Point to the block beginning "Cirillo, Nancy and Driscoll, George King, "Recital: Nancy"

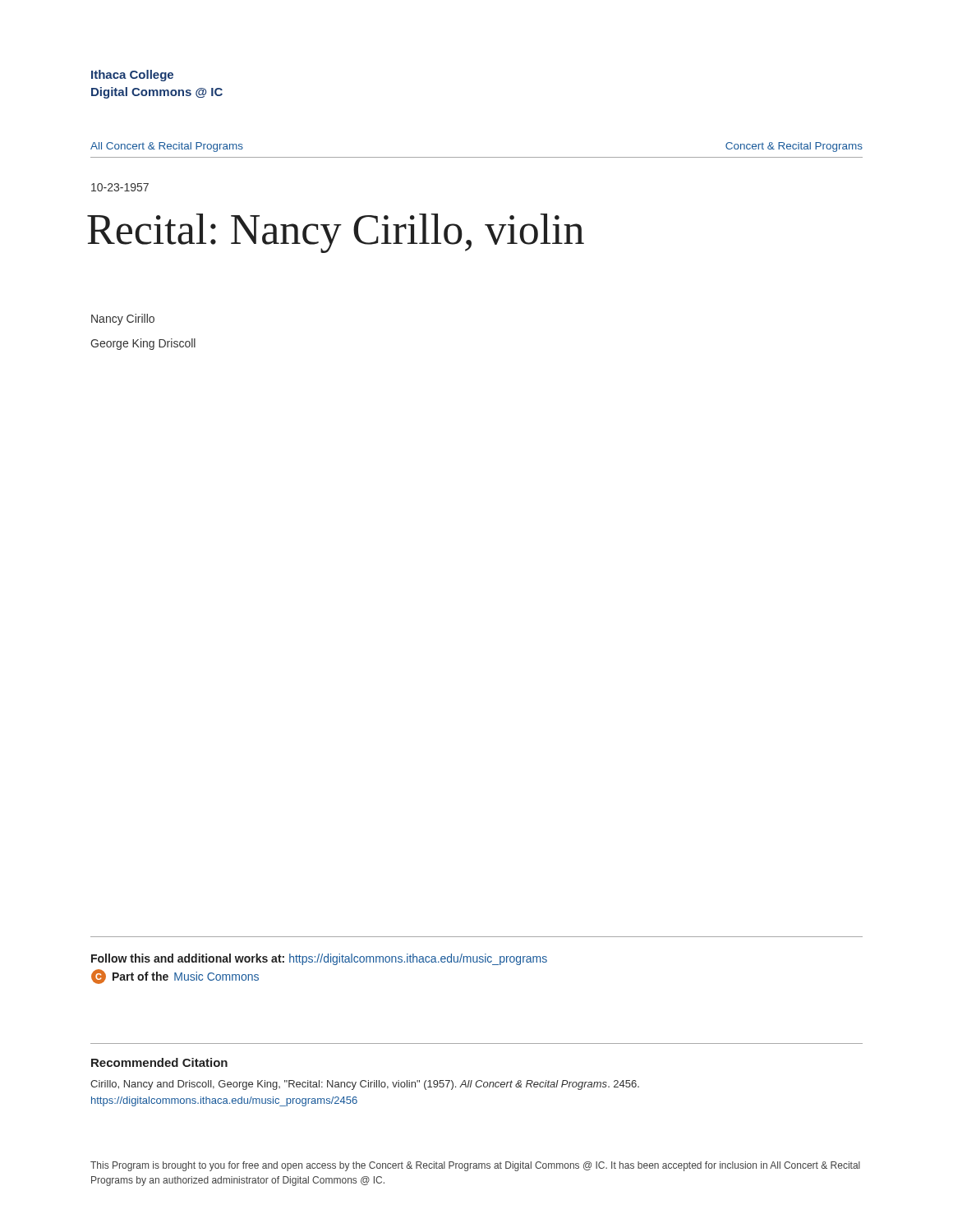click(365, 1092)
